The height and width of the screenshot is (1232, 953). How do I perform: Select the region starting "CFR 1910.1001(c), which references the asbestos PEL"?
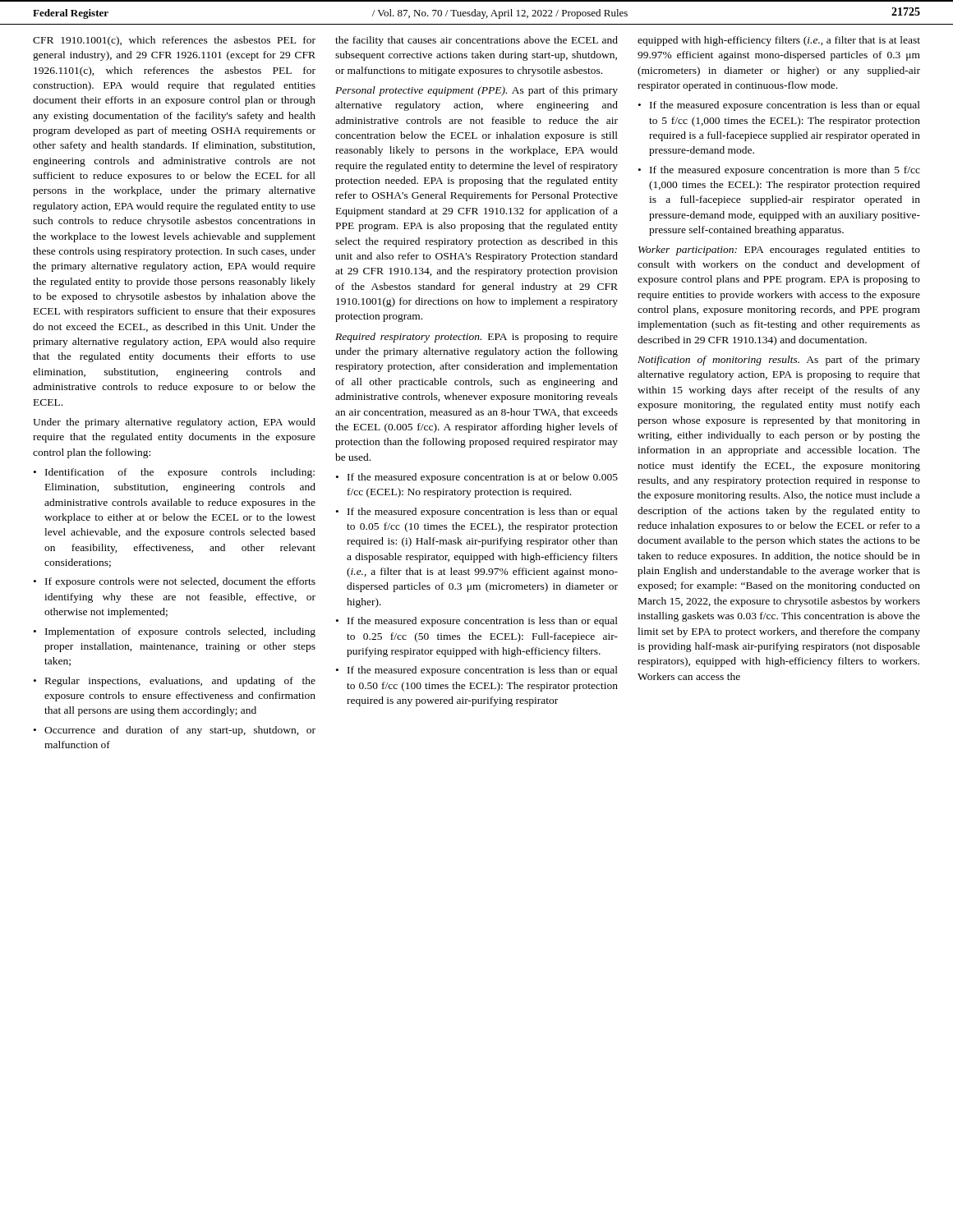click(x=174, y=246)
